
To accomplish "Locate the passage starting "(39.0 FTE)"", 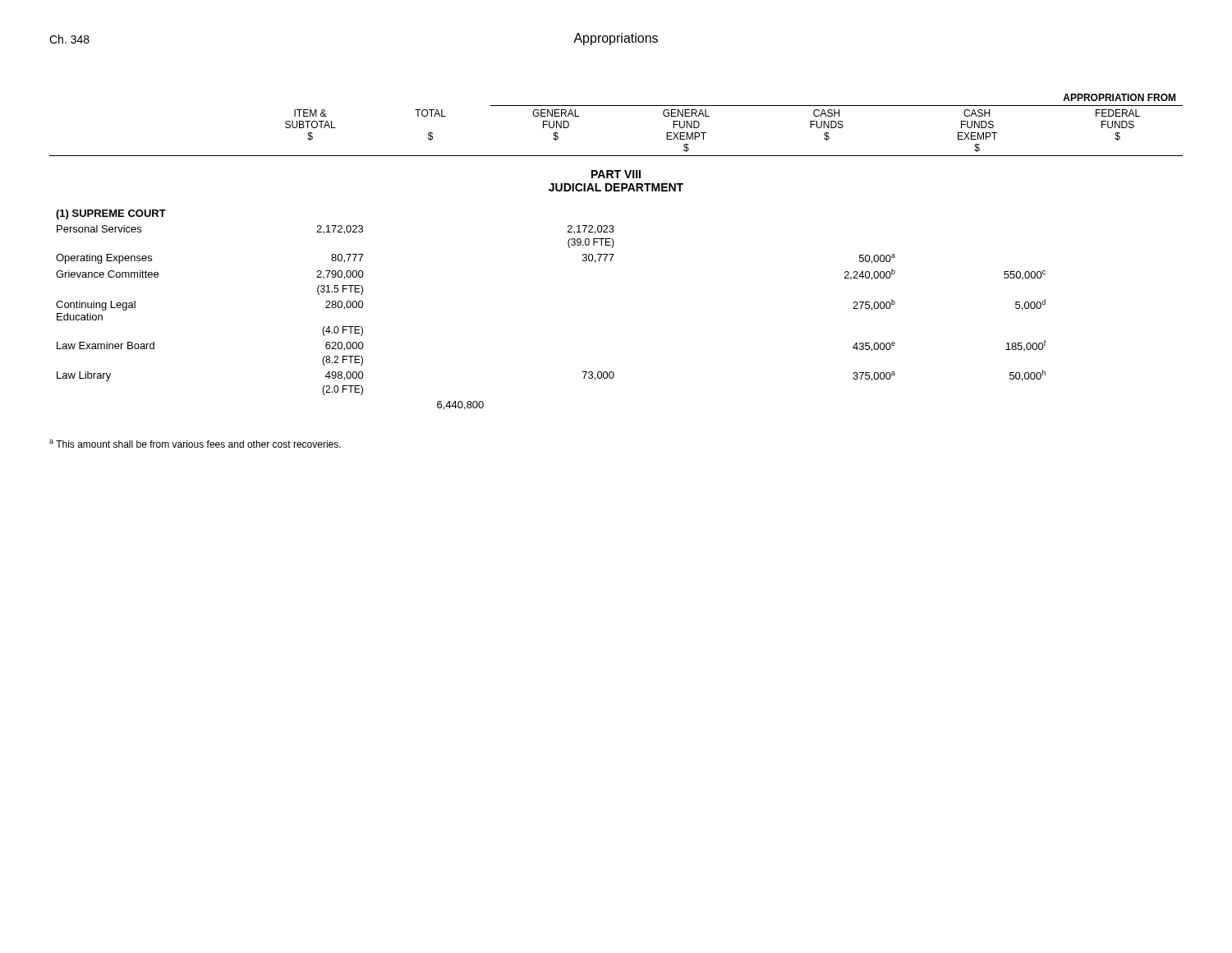I will pos(616,243).
